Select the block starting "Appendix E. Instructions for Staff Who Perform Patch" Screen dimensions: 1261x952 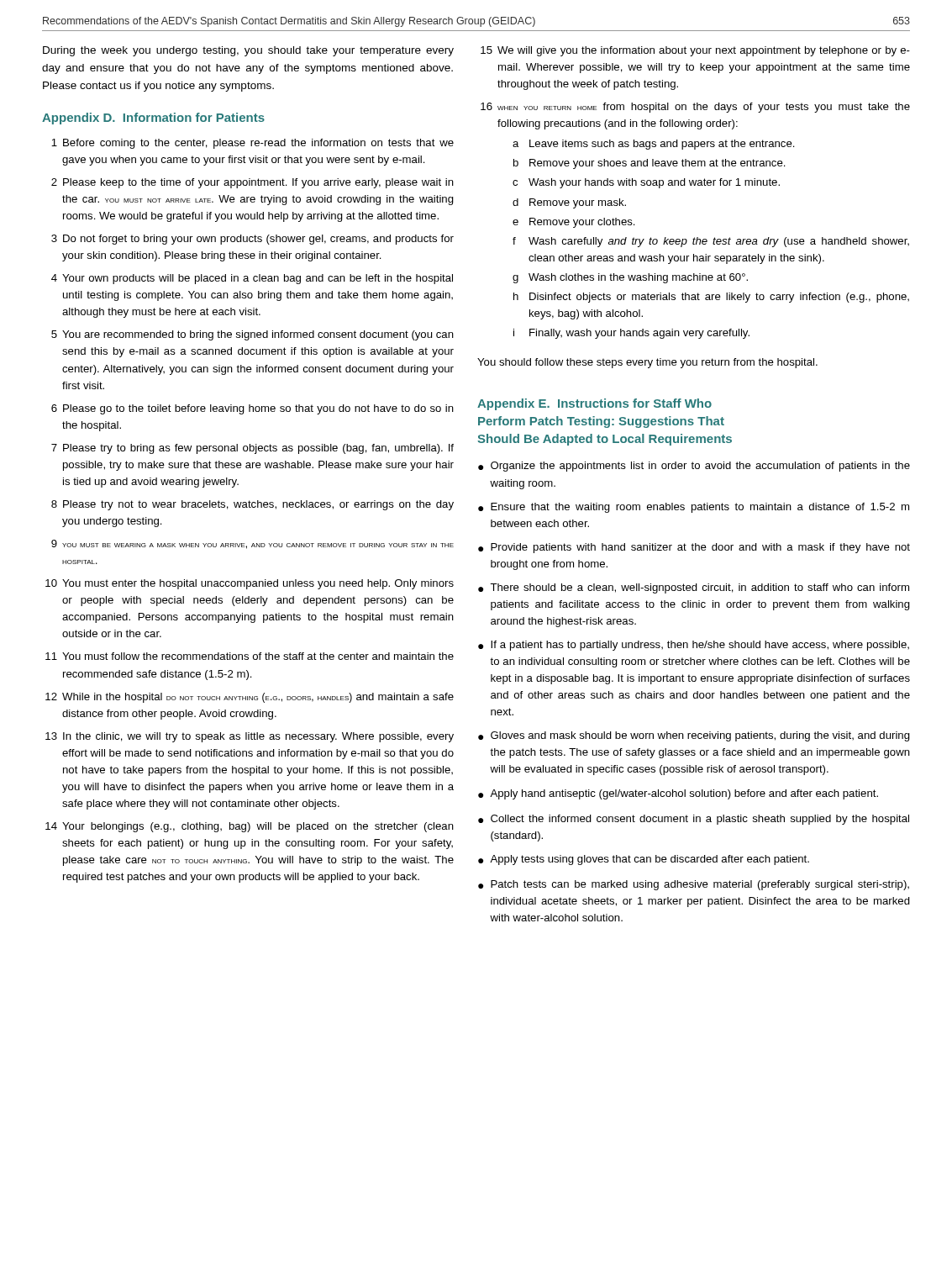point(605,421)
